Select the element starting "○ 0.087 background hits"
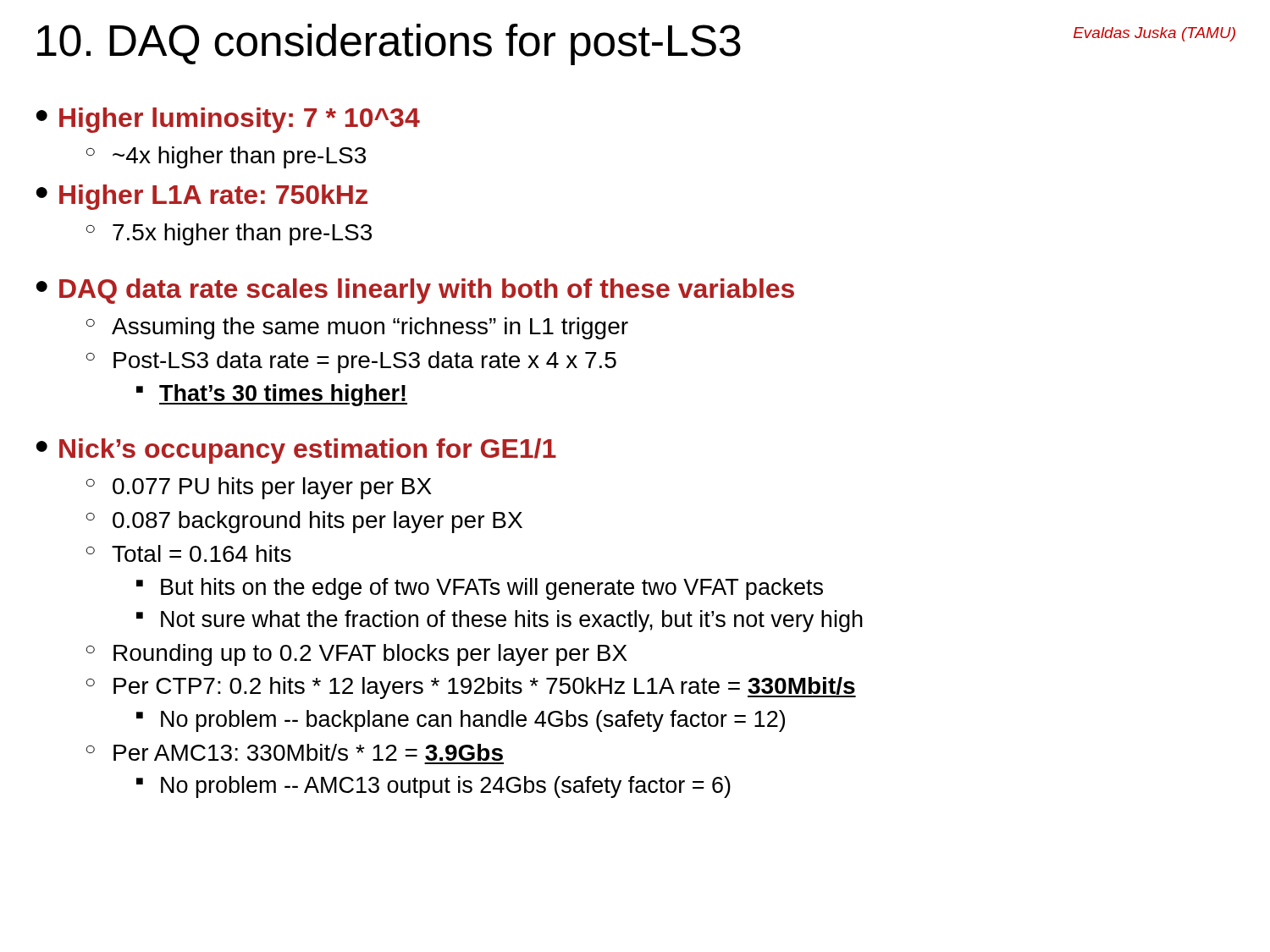The image size is (1270, 952). pyautogui.click(x=304, y=520)
